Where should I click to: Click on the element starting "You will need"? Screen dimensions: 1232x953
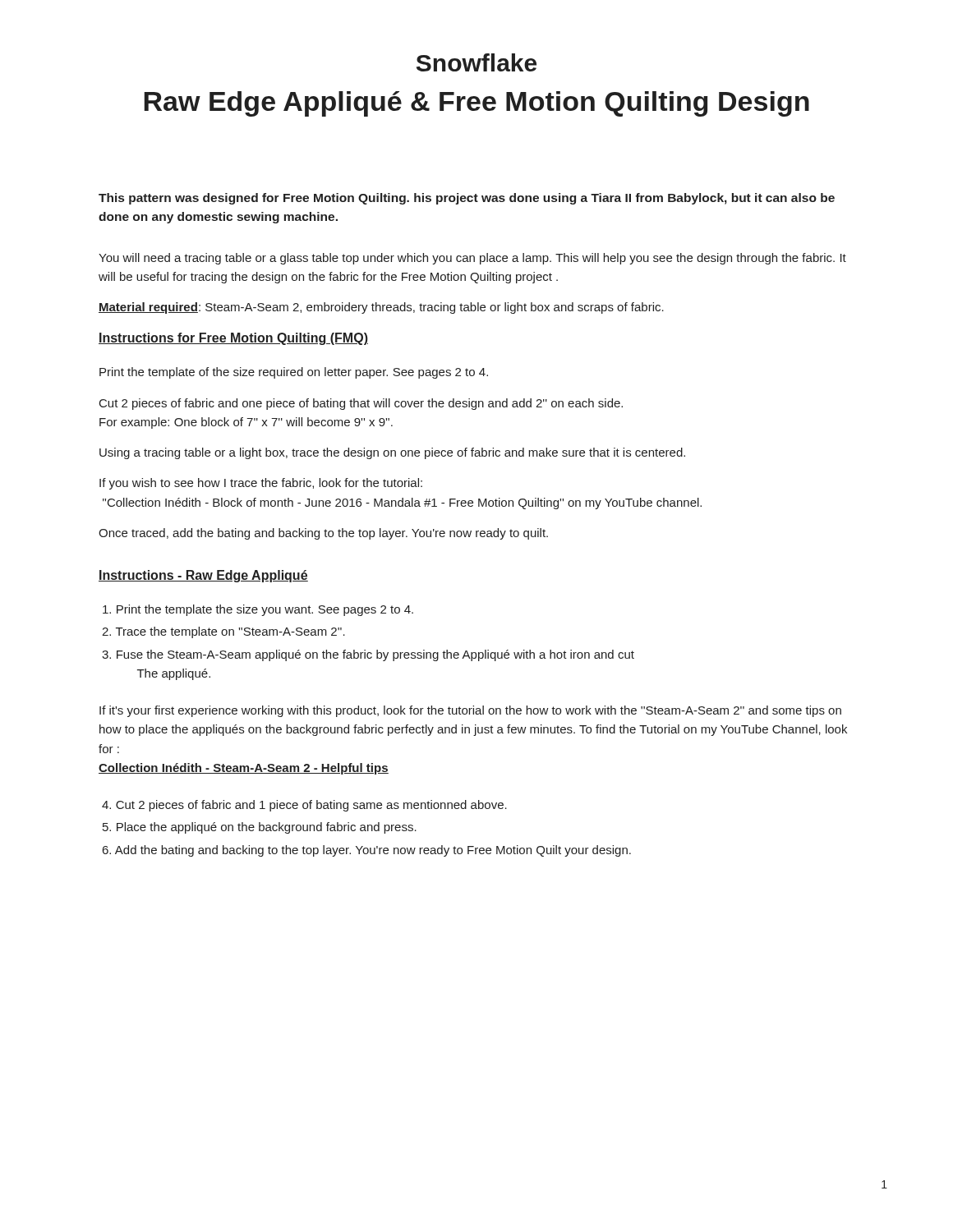point(472,267)
